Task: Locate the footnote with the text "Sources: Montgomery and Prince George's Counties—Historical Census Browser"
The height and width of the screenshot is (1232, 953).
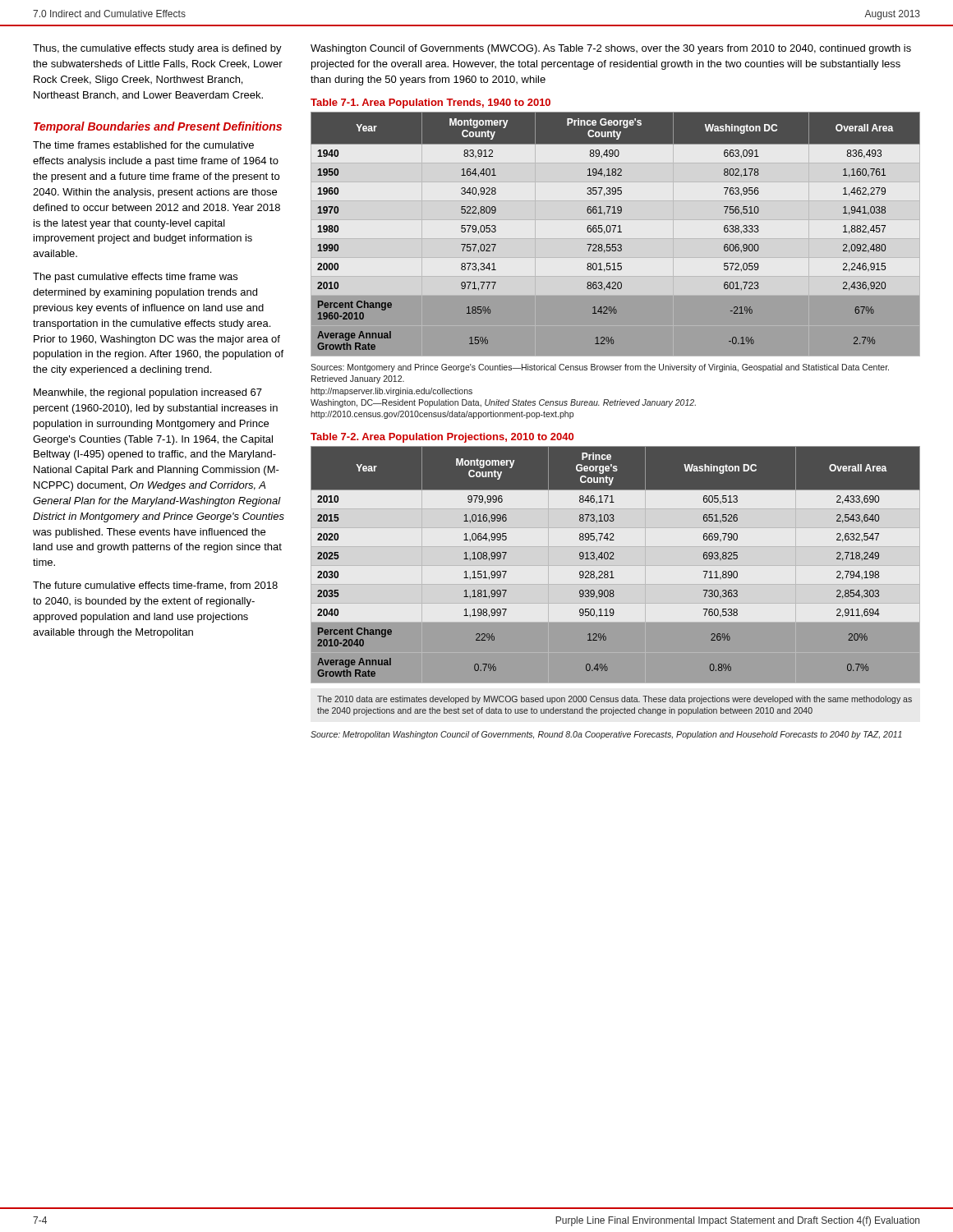Action: (600, 391)
